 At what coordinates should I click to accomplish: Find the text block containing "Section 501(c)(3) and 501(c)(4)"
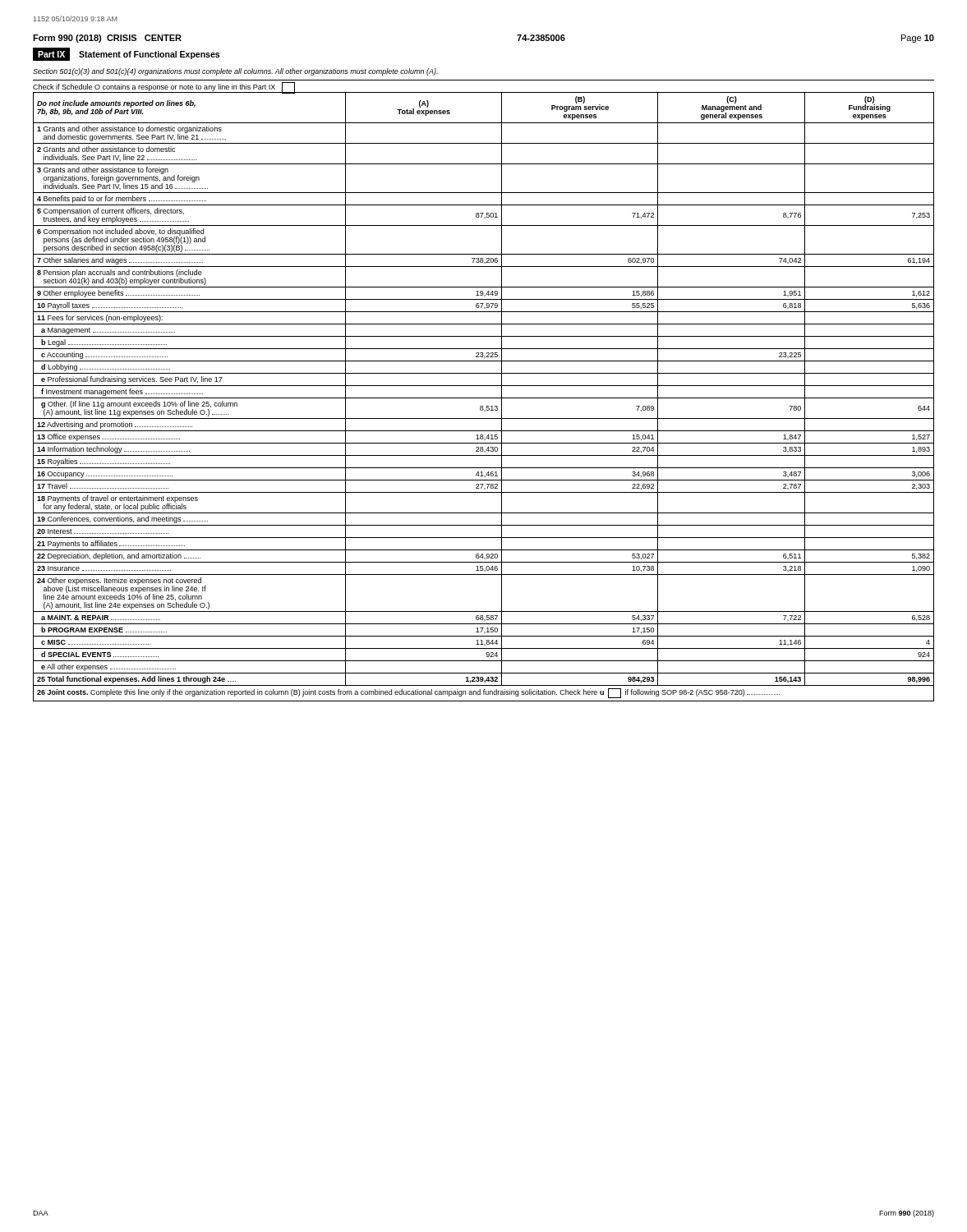[236, 71]
